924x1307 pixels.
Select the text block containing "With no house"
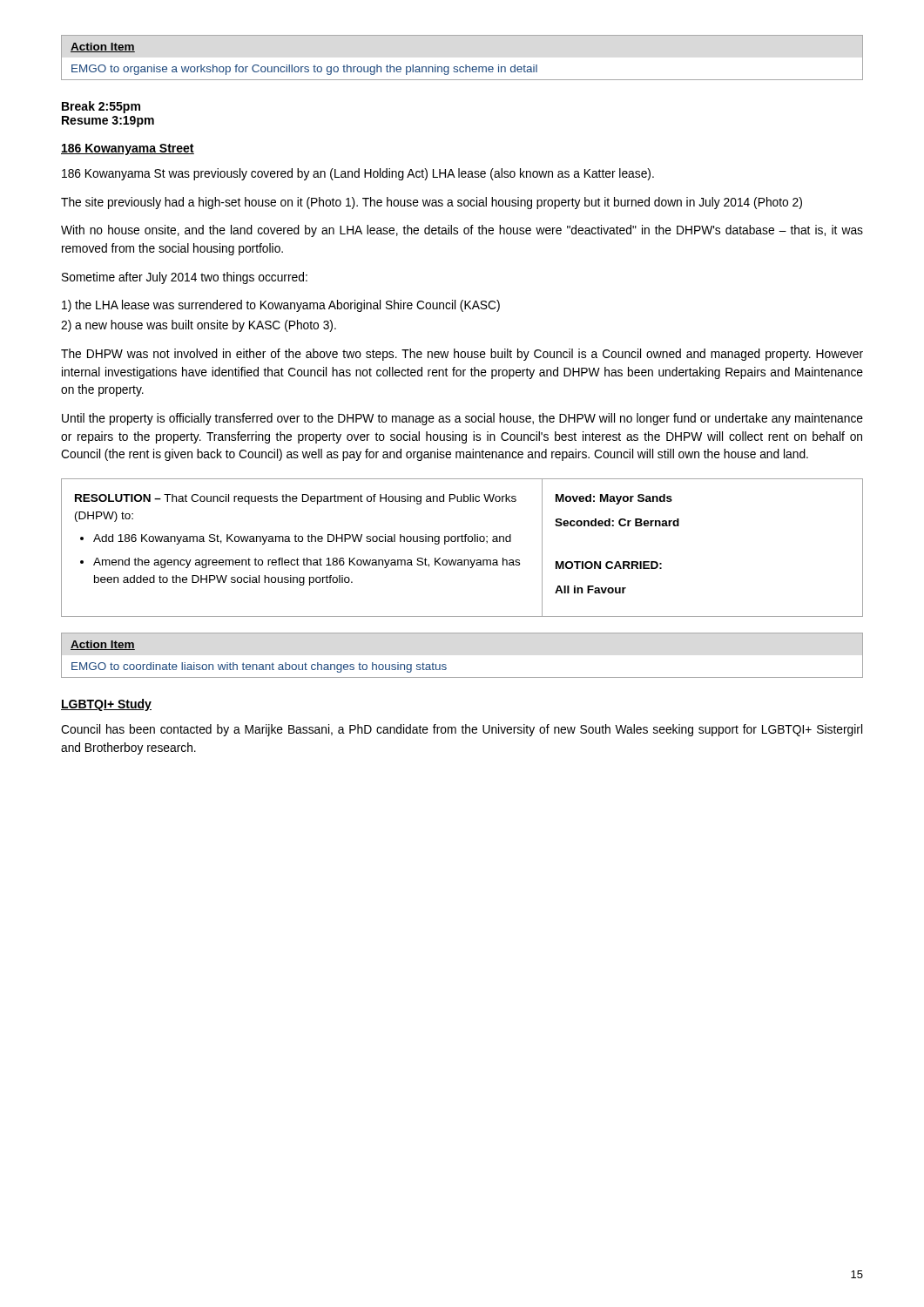pyautogui.click(x=462, y=240)
